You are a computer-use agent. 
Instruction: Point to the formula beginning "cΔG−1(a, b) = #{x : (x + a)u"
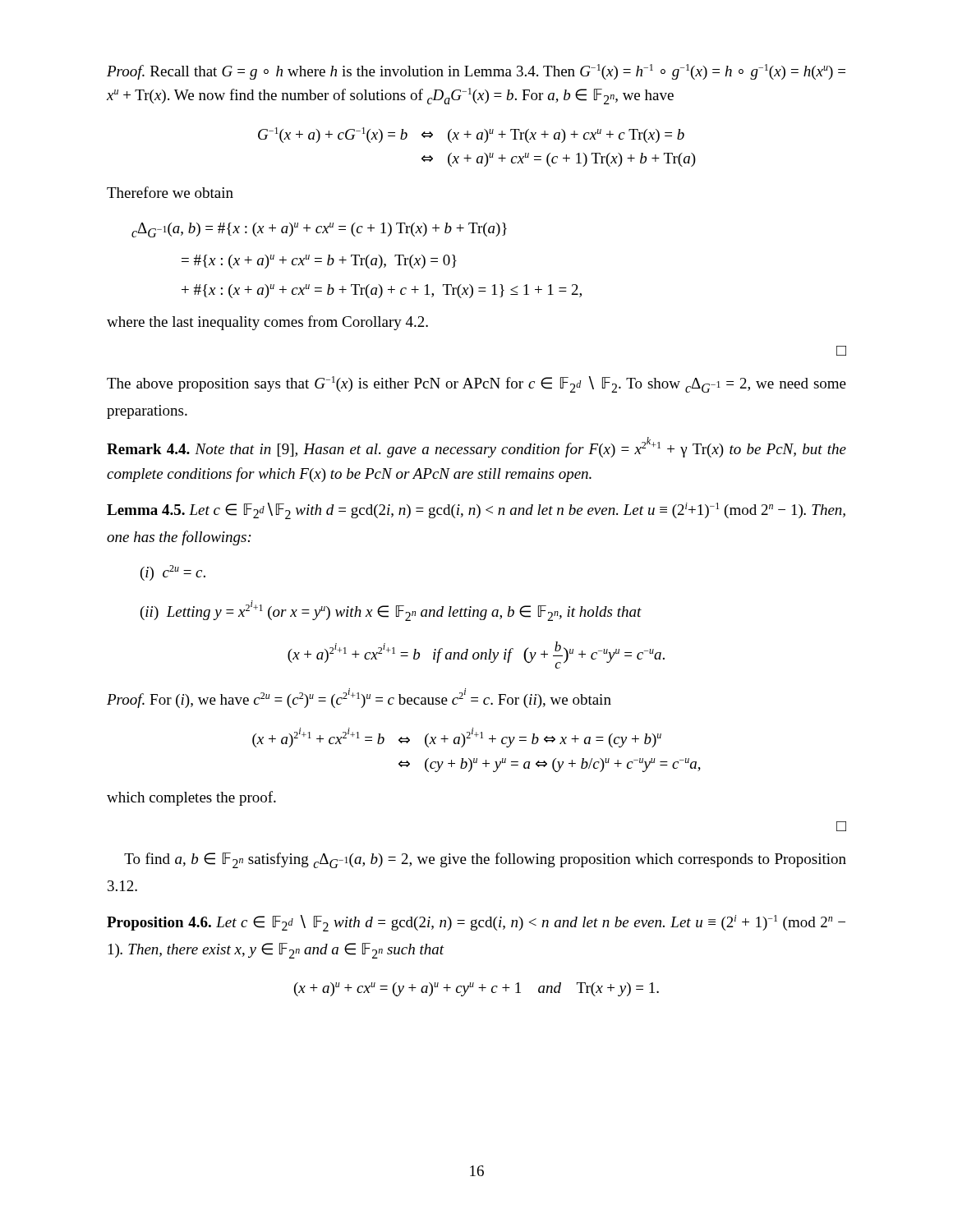click(319, 230)
